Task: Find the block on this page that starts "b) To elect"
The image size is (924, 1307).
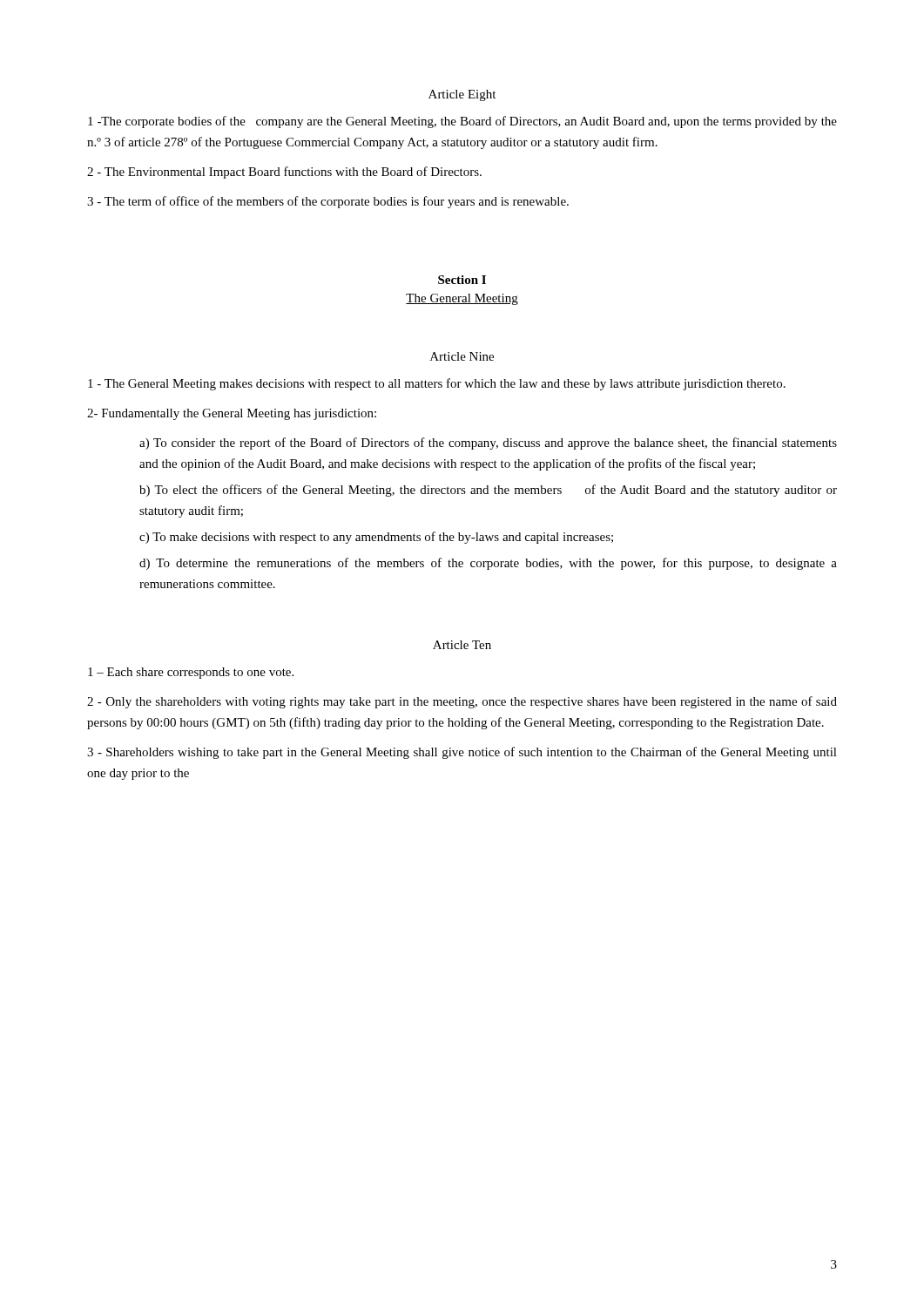Action: 462,500
